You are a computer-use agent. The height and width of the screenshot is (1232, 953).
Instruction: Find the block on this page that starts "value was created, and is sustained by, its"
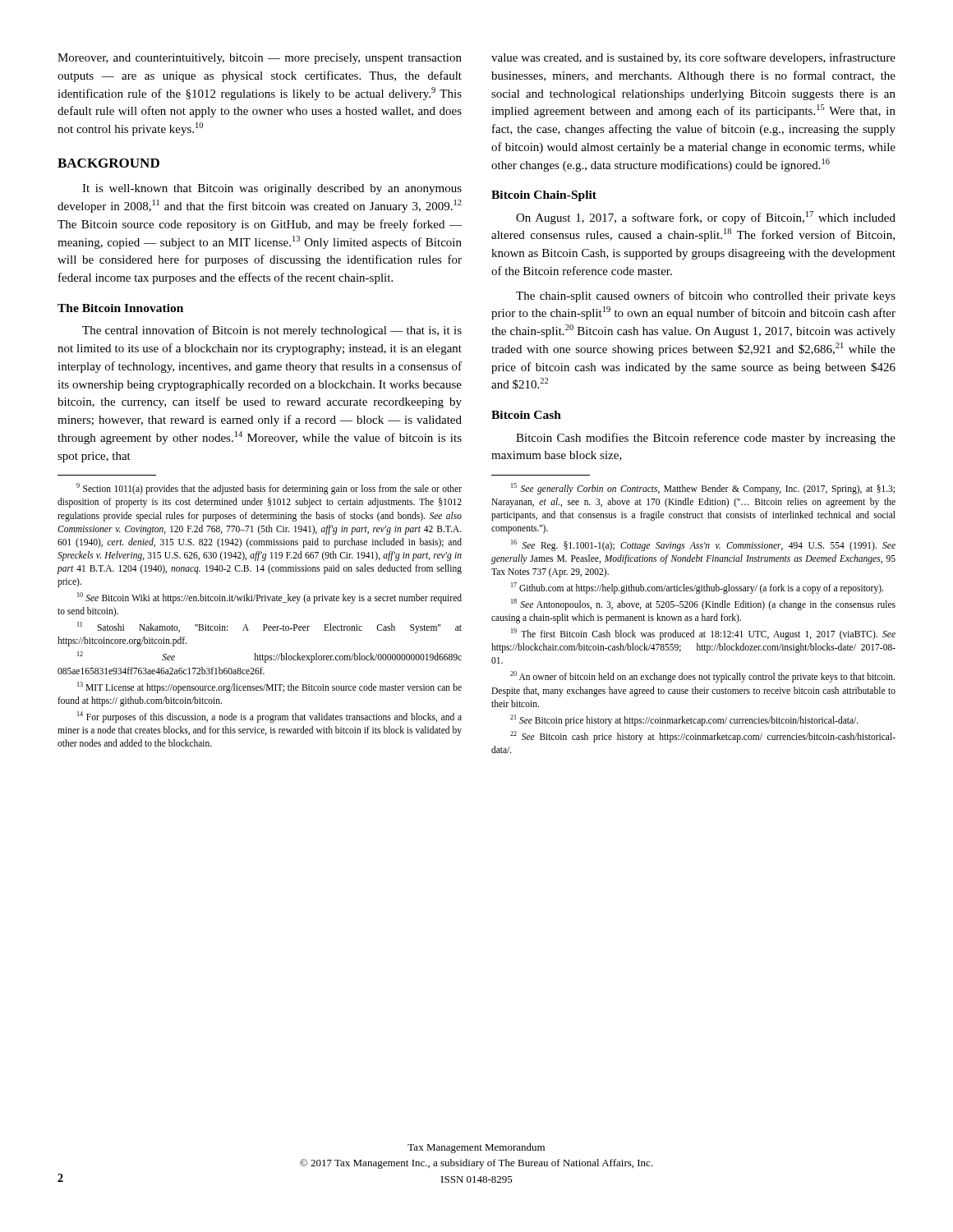click(693, 112)
